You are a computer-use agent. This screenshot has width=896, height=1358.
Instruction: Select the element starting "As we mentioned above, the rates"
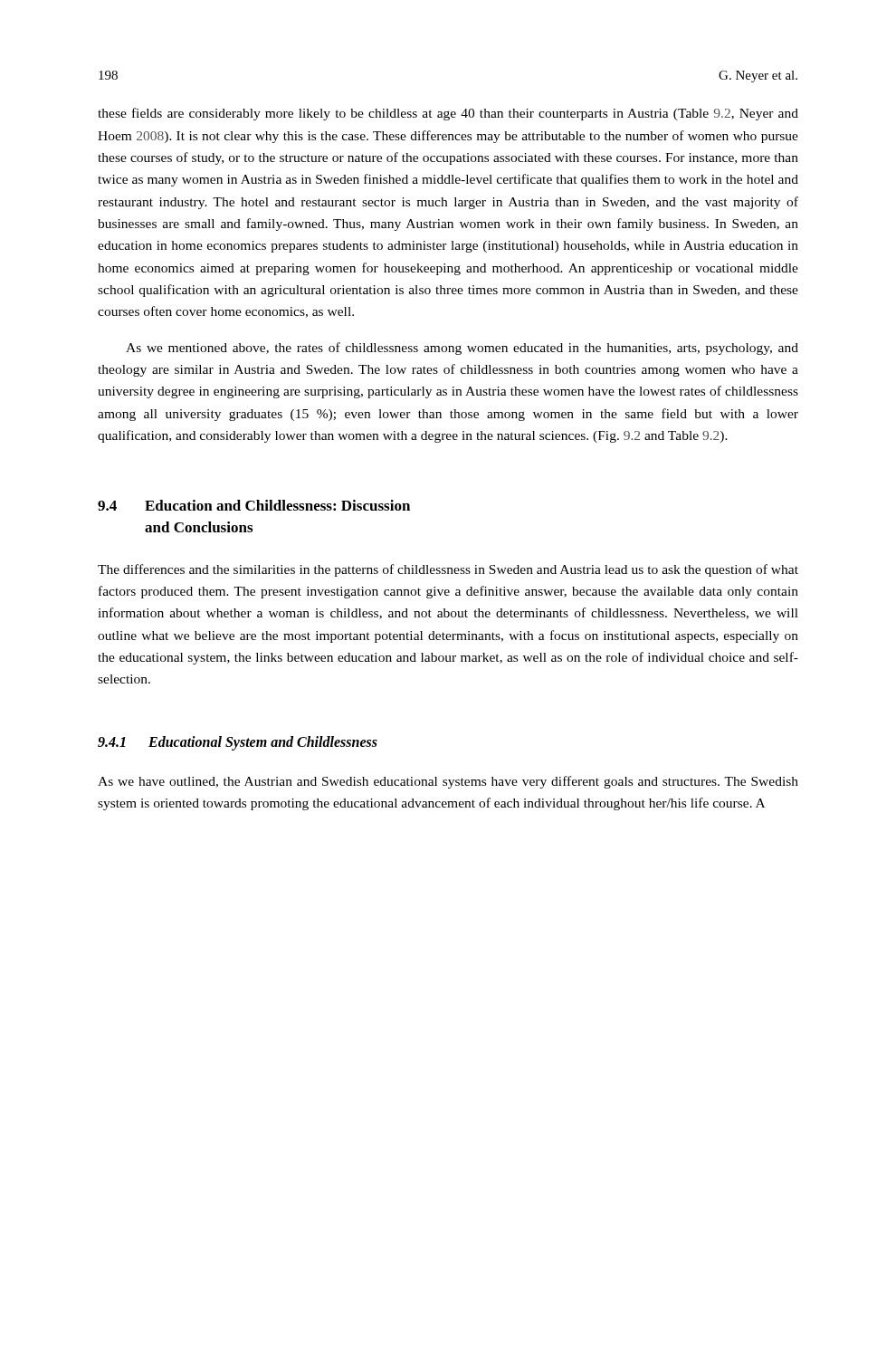(448, 391)
